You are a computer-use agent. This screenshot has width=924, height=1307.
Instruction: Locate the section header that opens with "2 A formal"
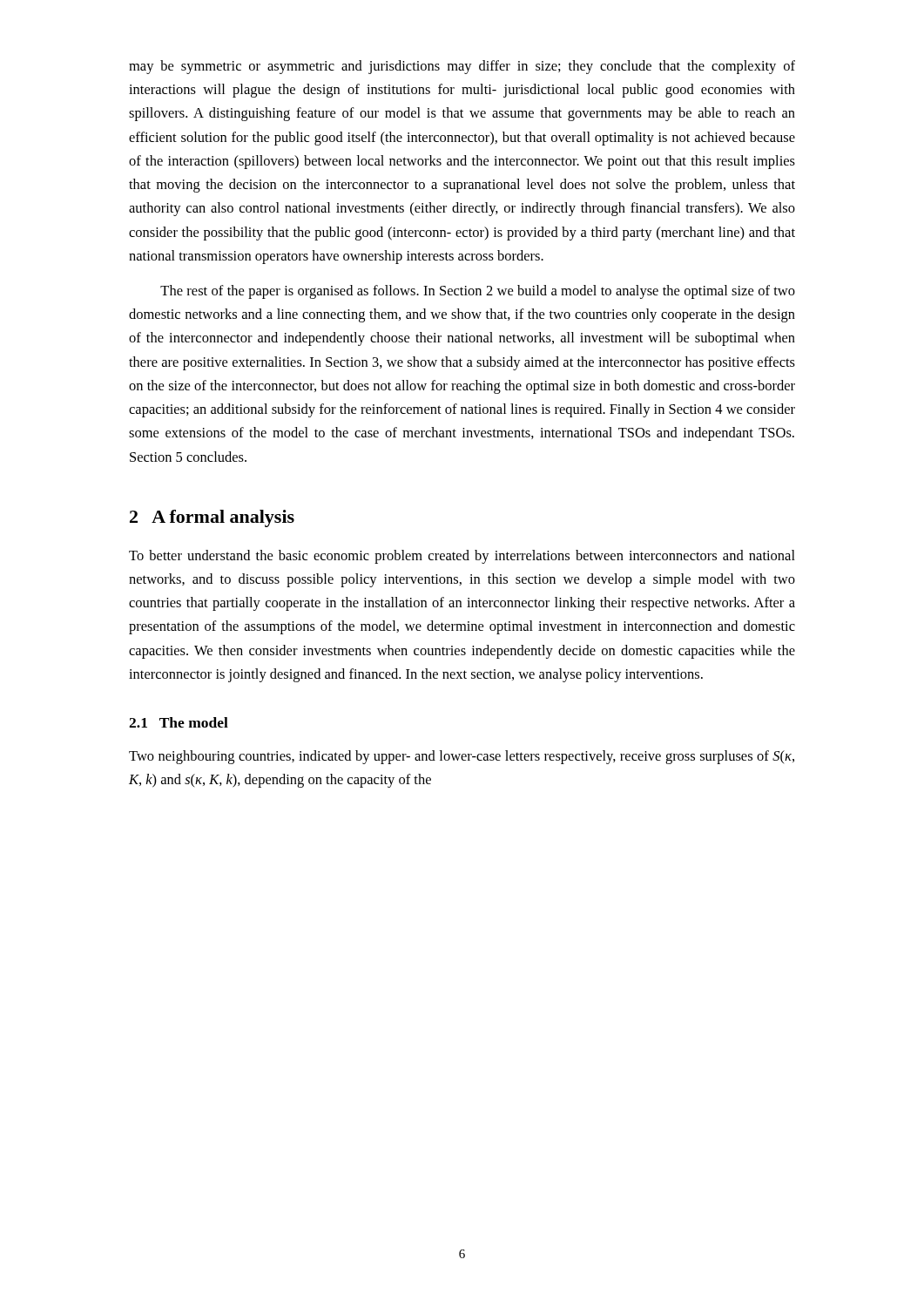pos(212,518)
